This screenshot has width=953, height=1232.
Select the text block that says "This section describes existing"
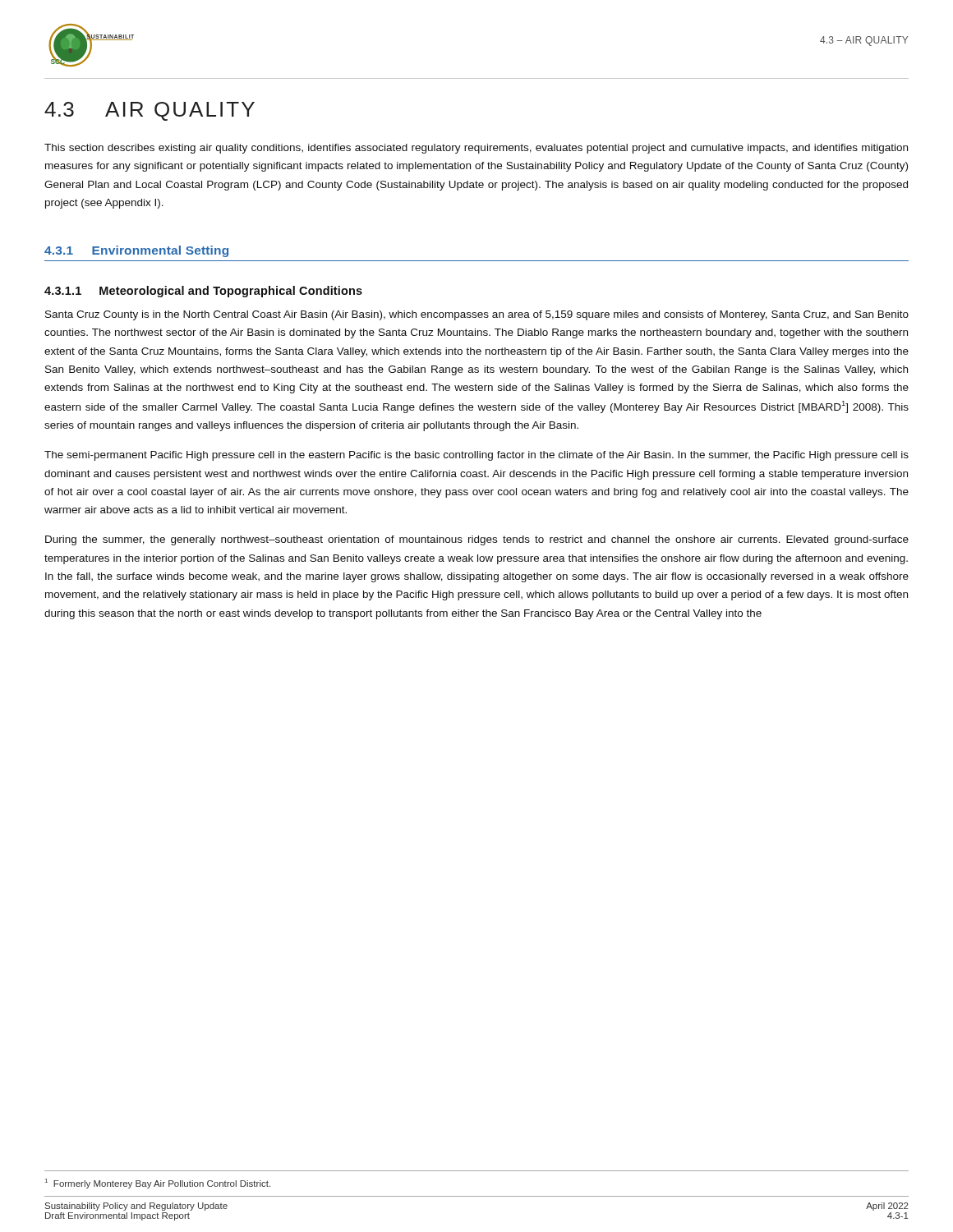click(476, 175)
